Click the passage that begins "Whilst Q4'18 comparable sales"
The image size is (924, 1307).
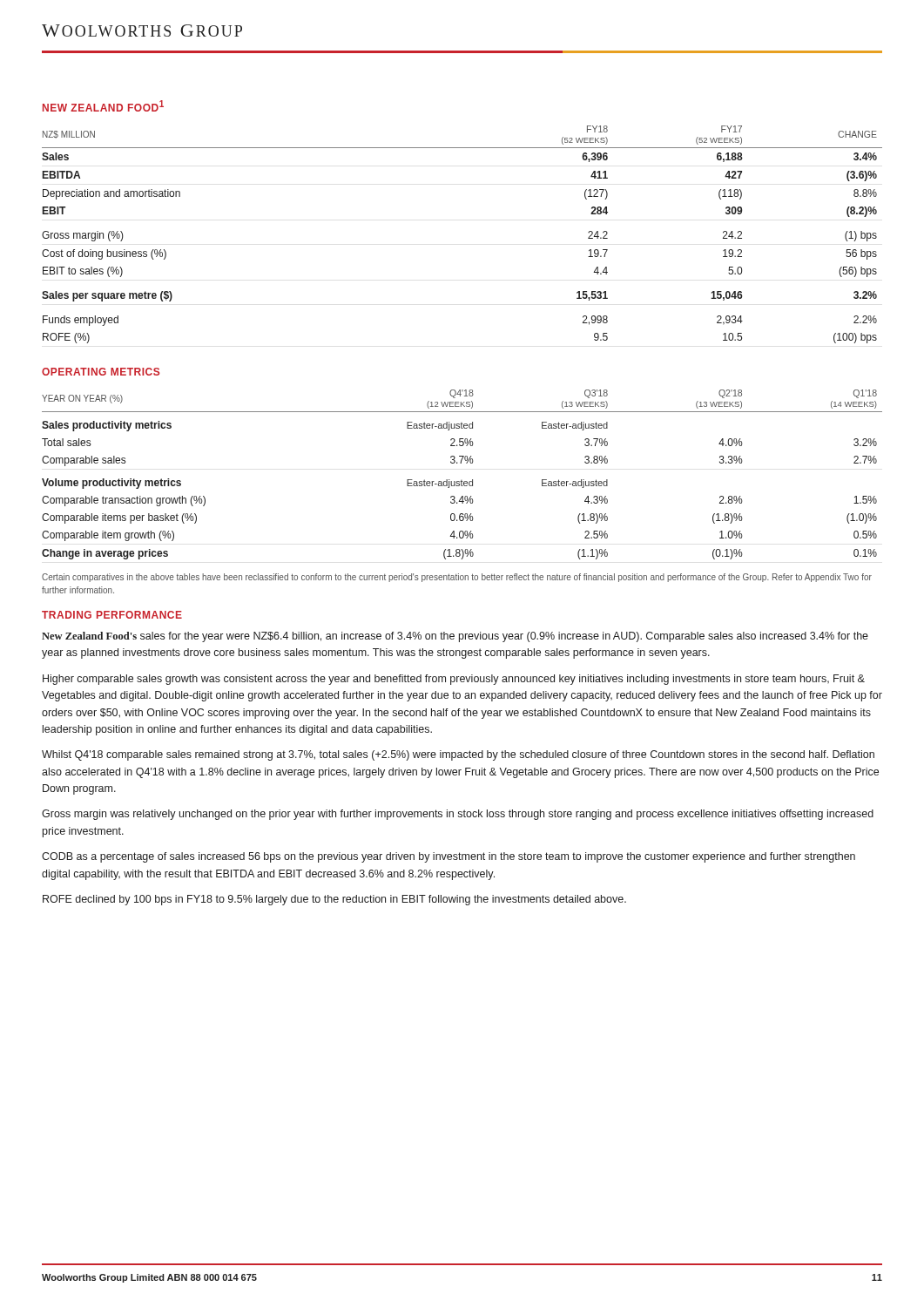point(461,772)
